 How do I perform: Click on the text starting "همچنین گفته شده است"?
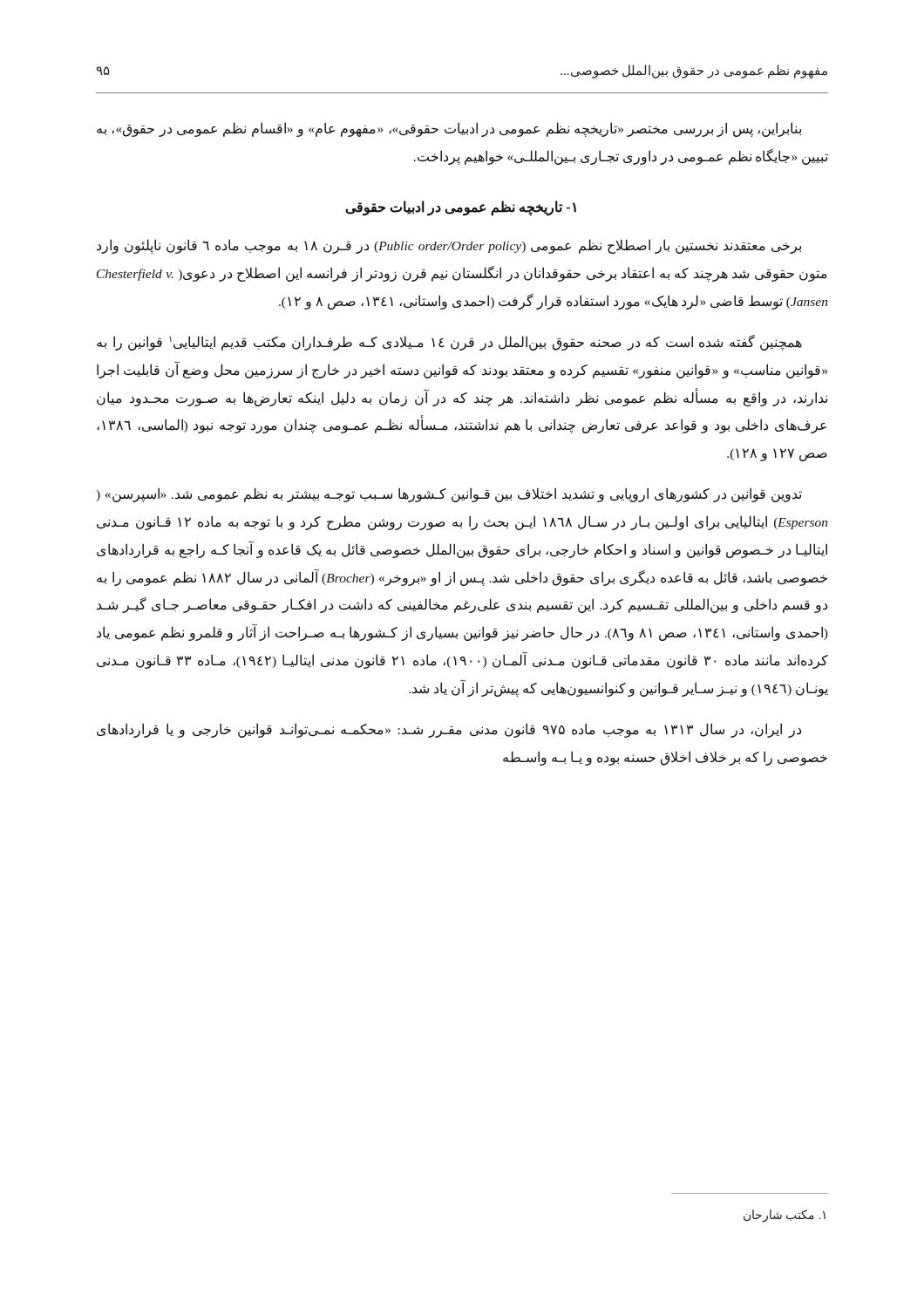click(462, 398)
